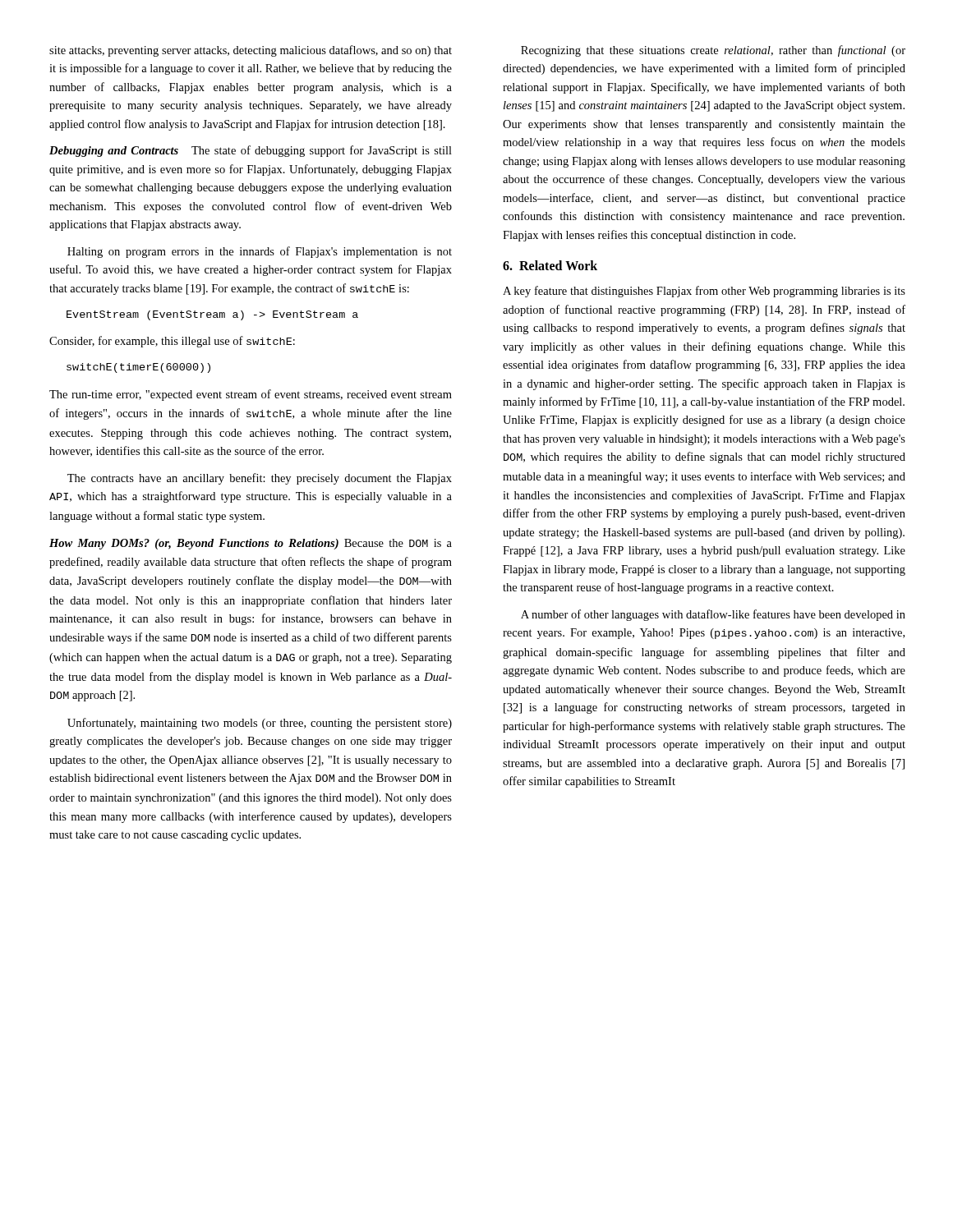Select the region starting "Consider, for example, this illegal use of"
This screenshot has height=1232, width=953.
click(x=251, y=342)
